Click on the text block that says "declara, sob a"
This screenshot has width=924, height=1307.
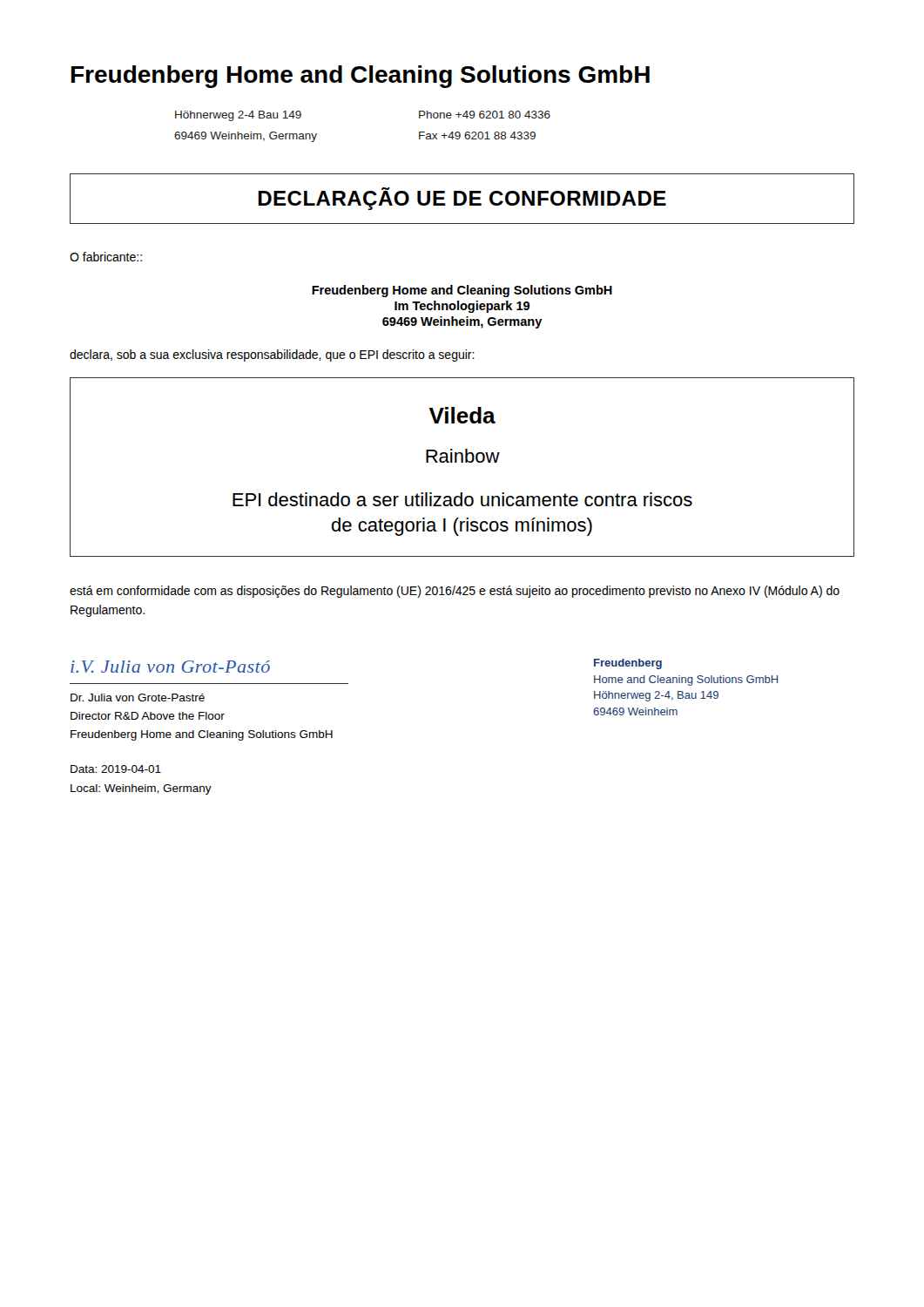click(272, 354)
